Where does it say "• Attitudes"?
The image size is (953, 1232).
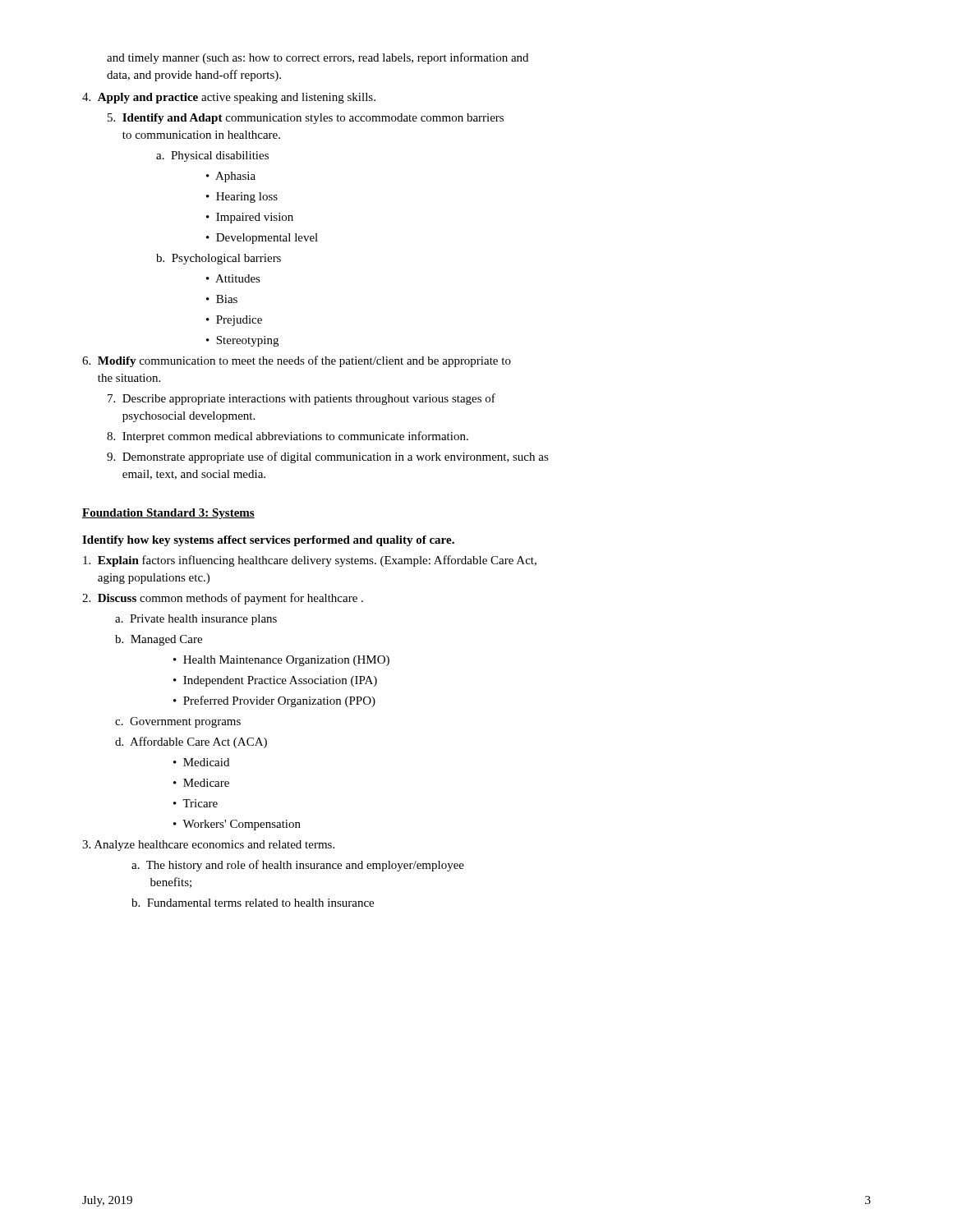point(233,278)
